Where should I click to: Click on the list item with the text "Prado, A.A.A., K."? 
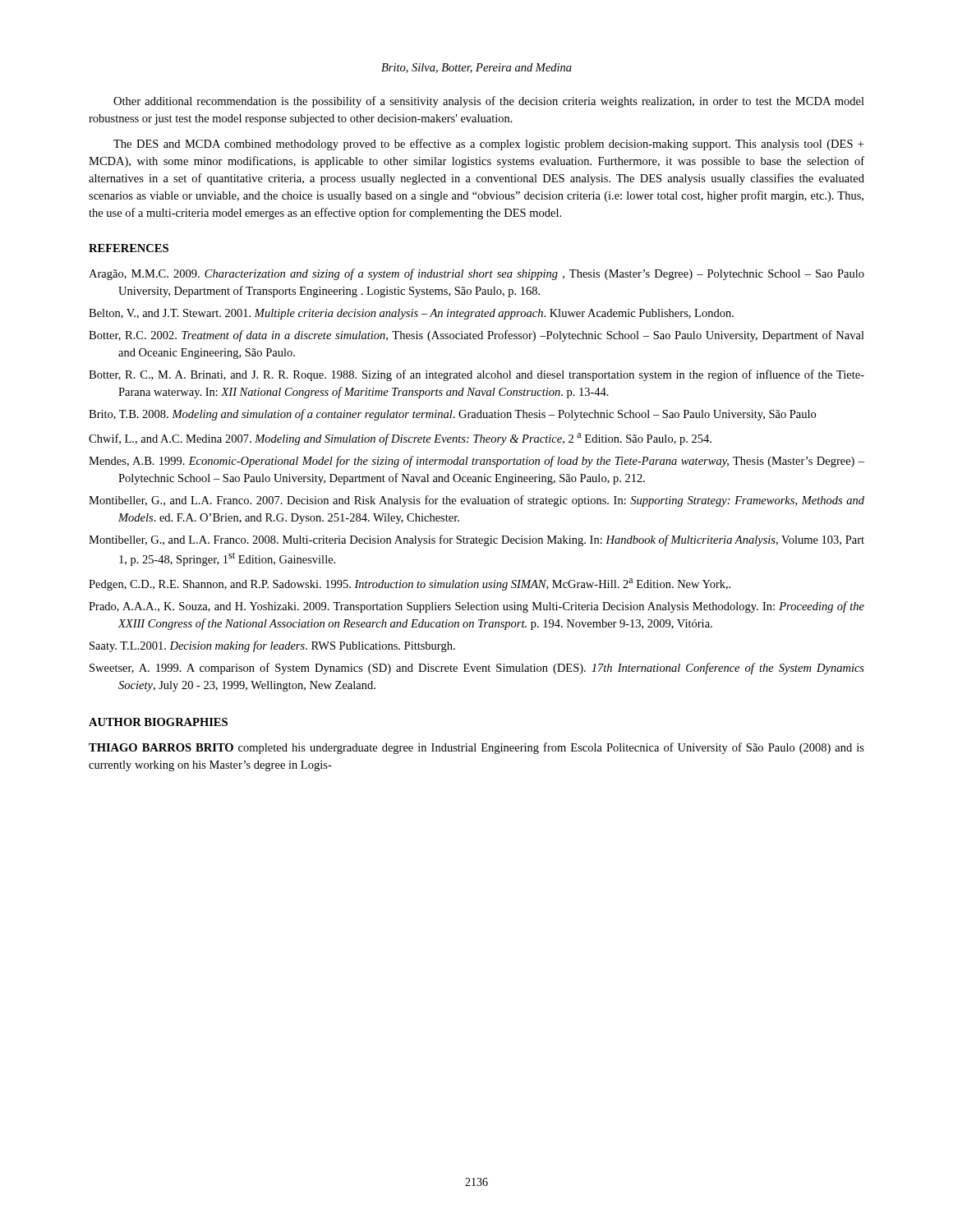pos(476,615)
